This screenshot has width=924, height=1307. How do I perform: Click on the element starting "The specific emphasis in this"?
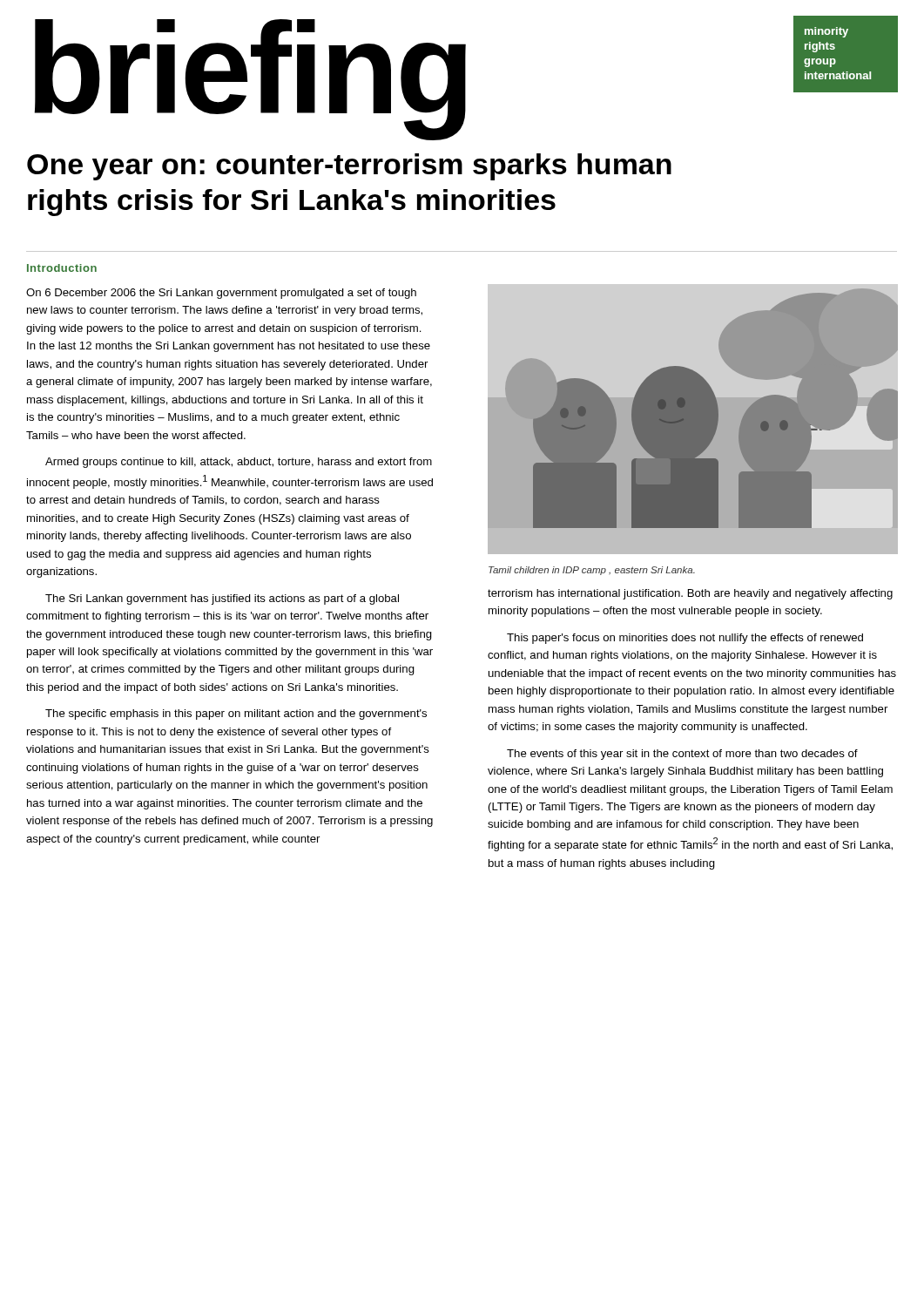(x=230, y=777)
